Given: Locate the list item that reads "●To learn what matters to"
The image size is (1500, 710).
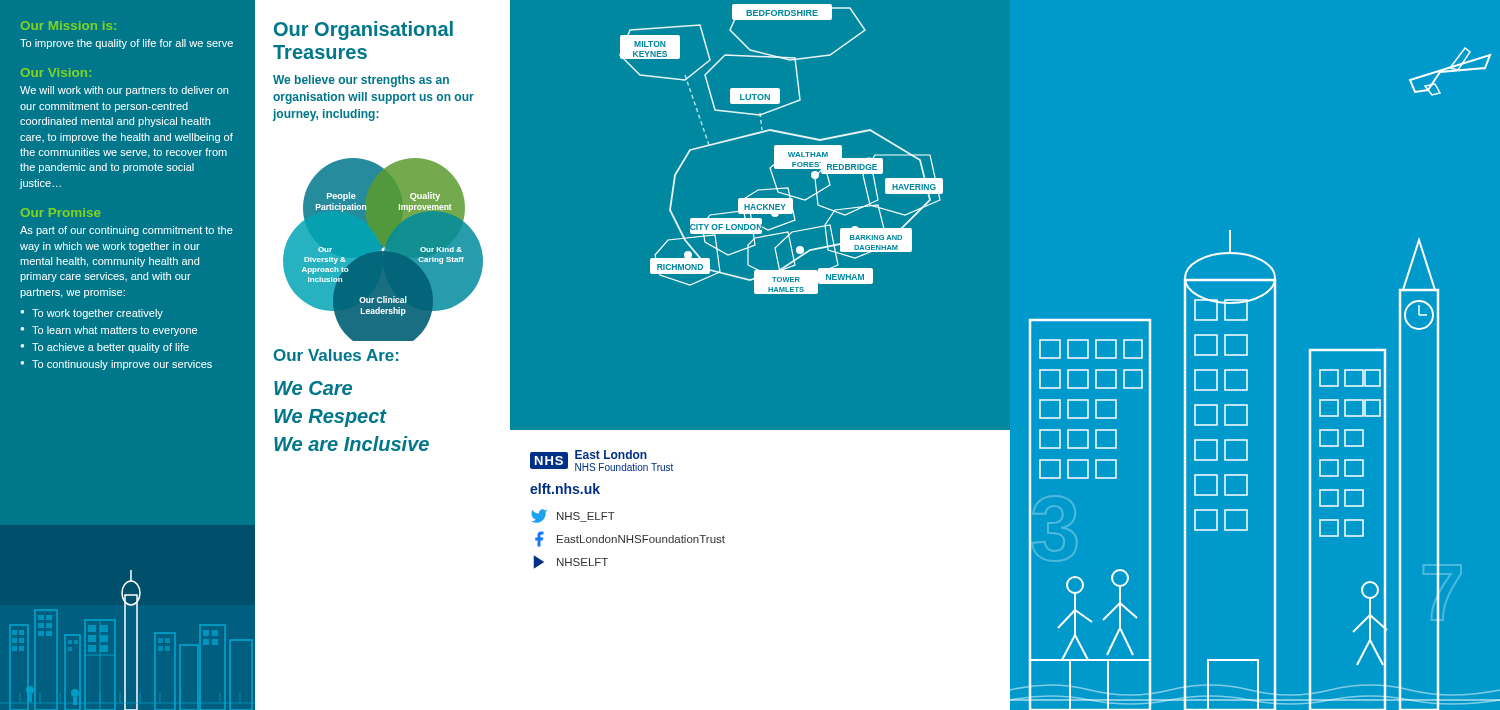Looking at the screenshot, I should pyautogui.click(x=109, y=330).
